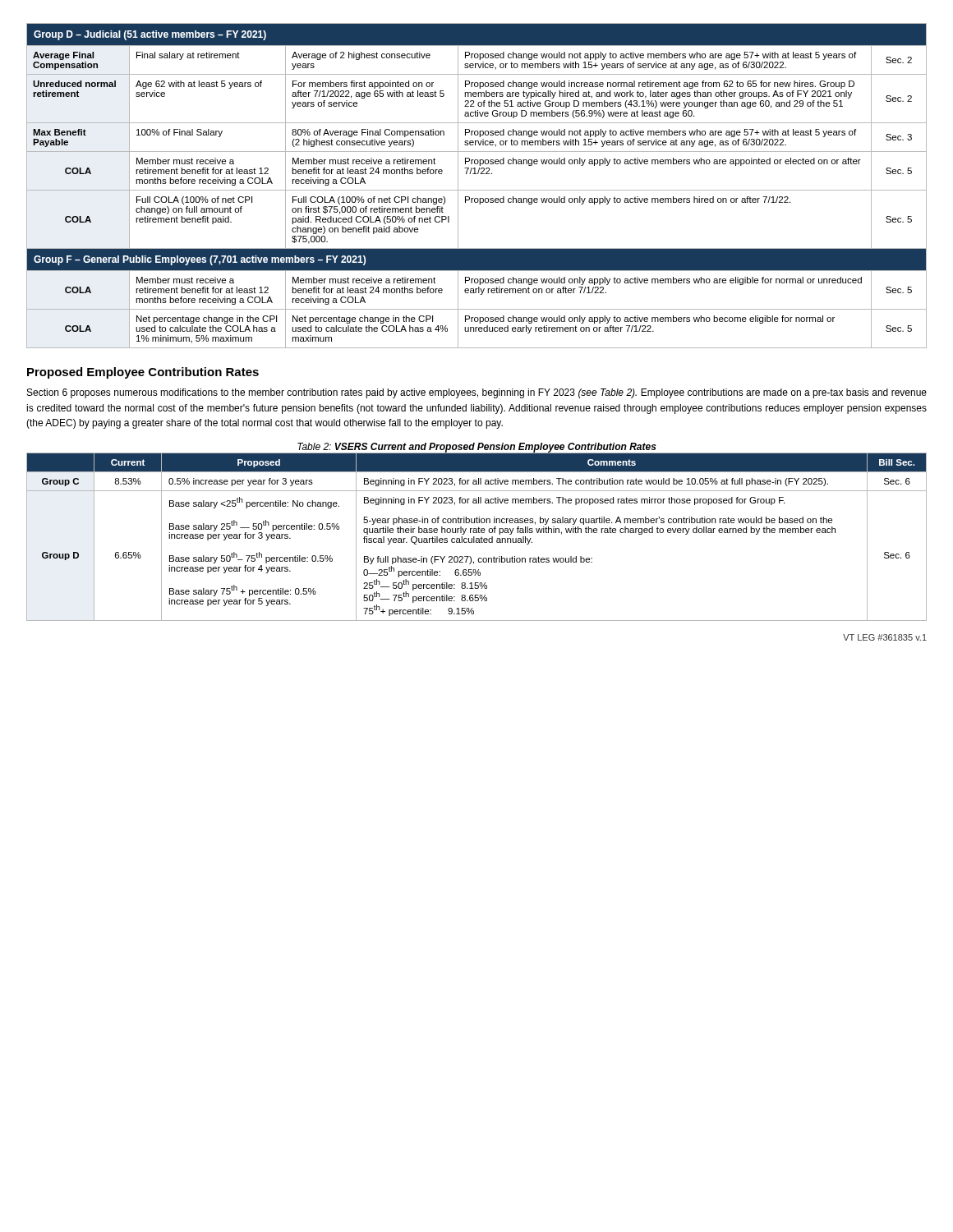Select the table that reads "Beginning in FY"

[476, 537]
